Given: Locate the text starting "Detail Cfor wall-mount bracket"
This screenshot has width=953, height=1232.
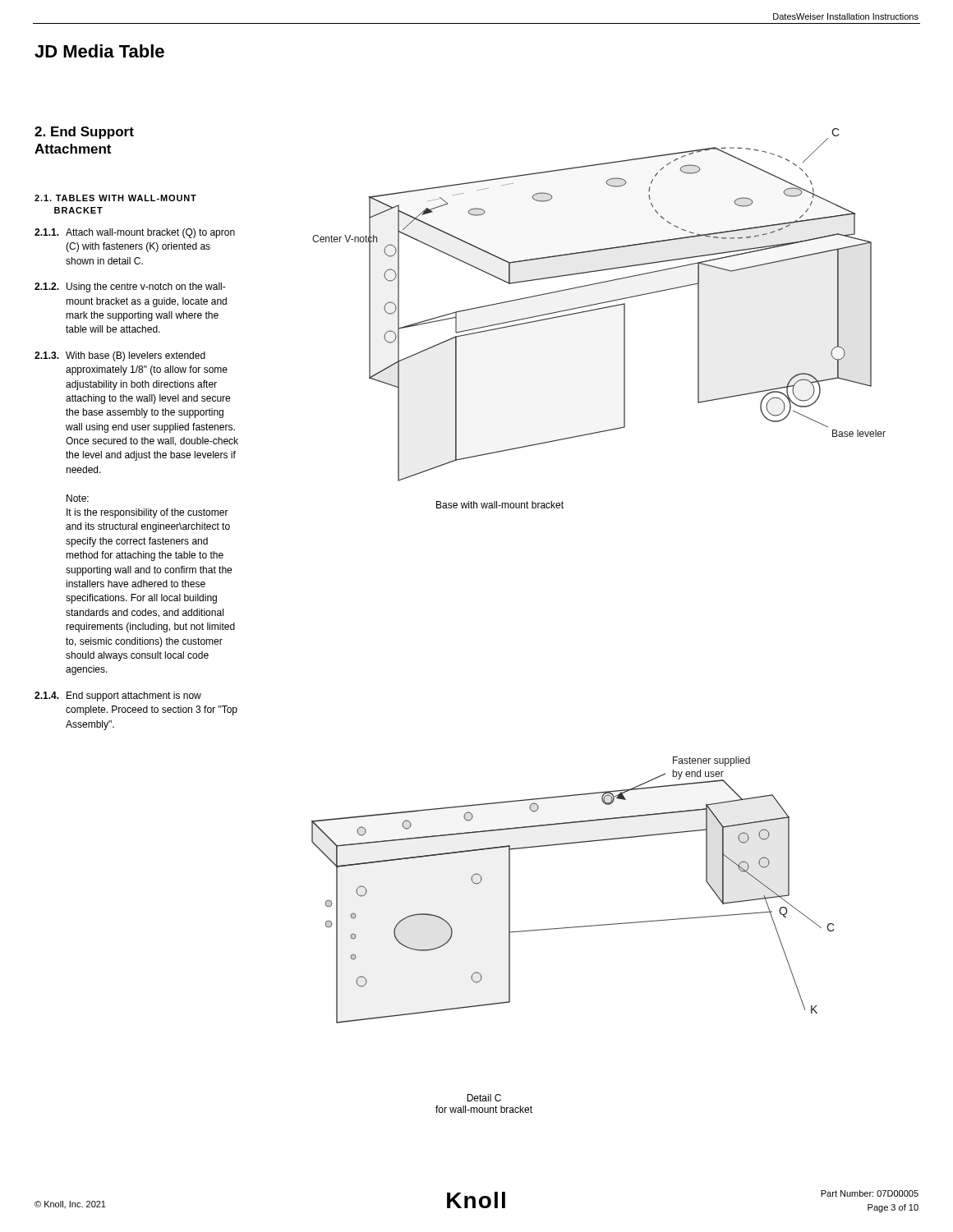Looking at the screenshot, I should [484, 1104].
